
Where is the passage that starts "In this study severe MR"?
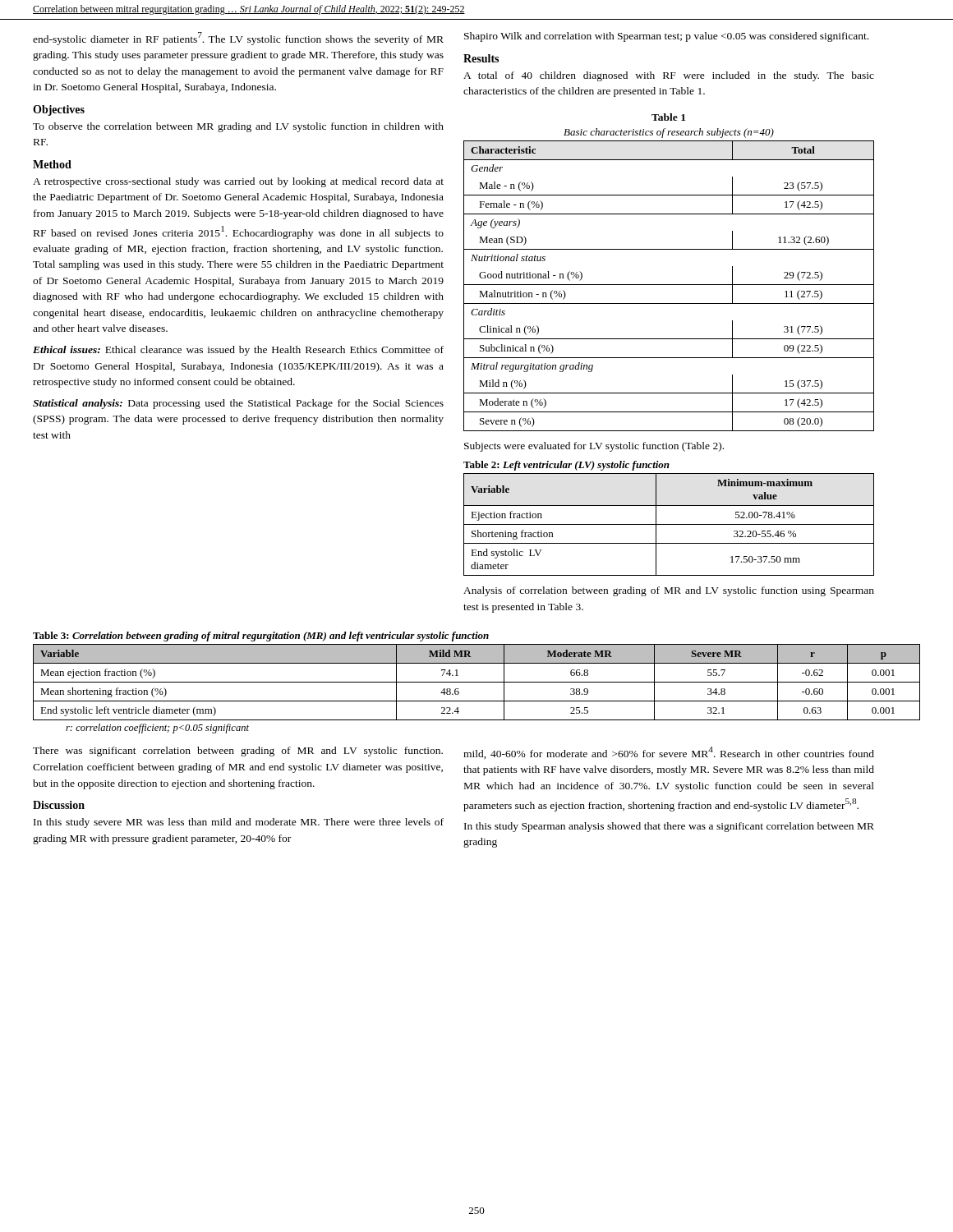tap(238, 830)
